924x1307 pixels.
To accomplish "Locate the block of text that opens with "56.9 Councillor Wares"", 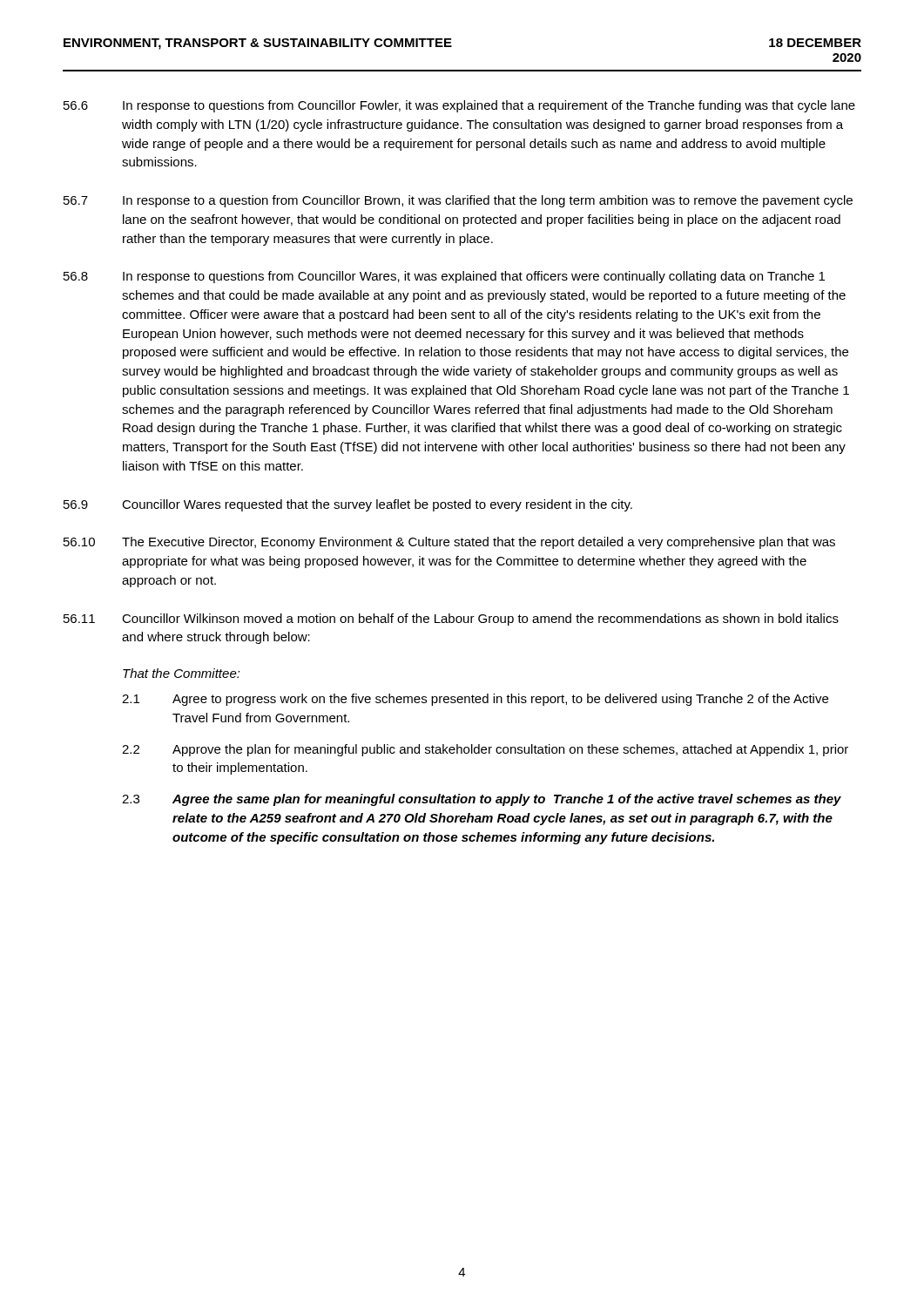I will click(462, 504).
